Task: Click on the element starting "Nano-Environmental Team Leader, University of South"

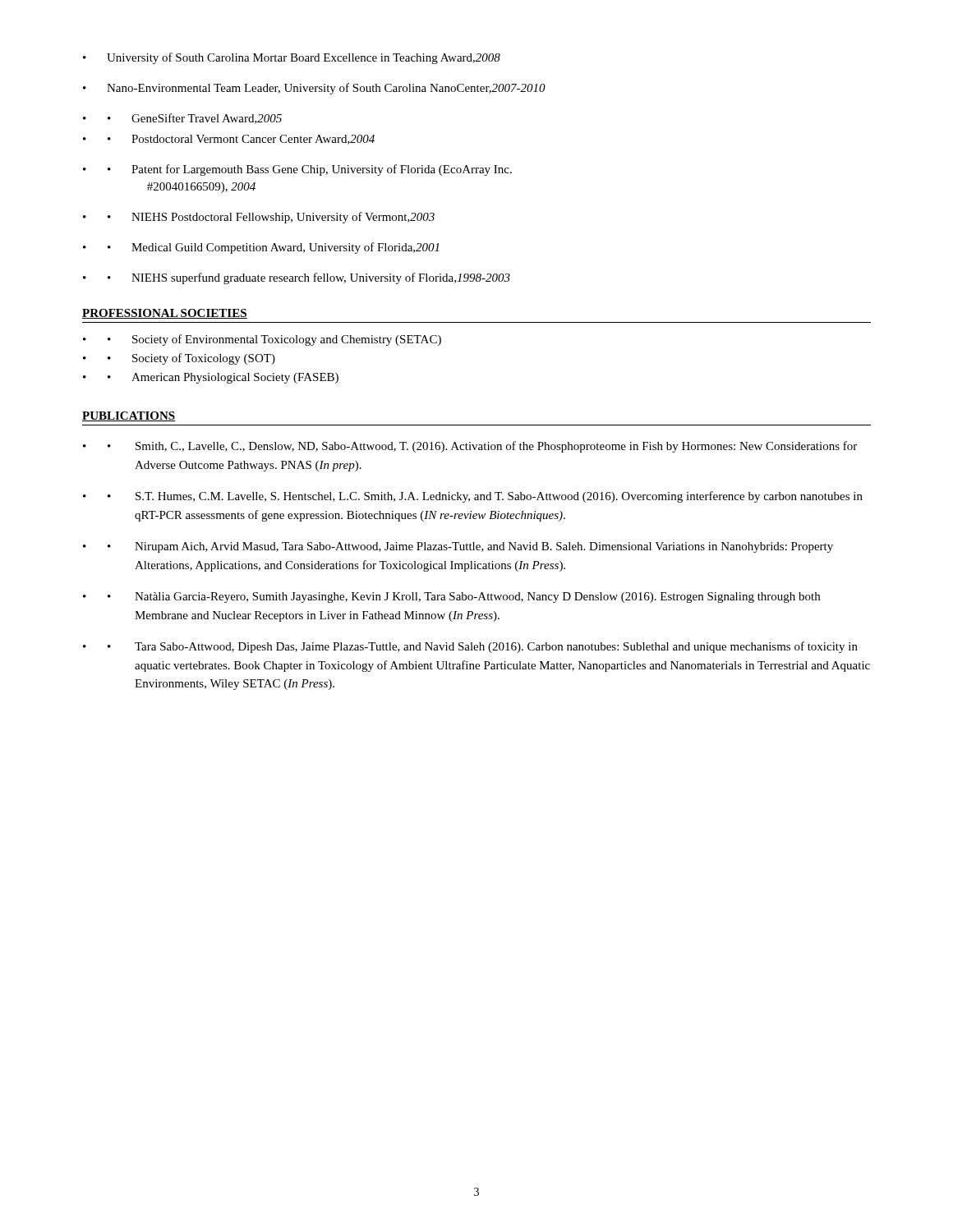Action: 476,88
